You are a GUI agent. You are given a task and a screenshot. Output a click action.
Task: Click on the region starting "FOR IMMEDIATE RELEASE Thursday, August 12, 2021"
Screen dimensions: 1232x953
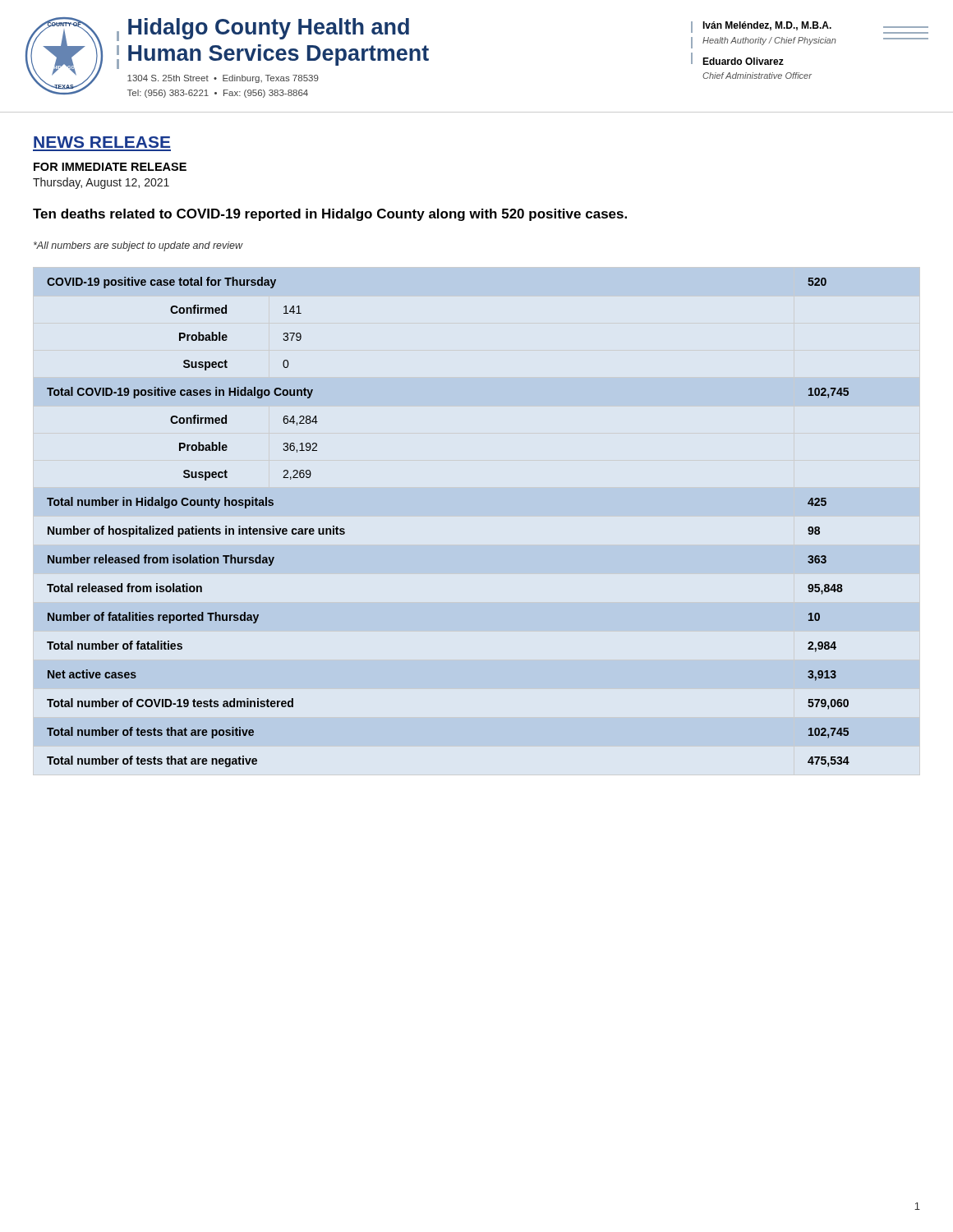click(x=110, y=167)
